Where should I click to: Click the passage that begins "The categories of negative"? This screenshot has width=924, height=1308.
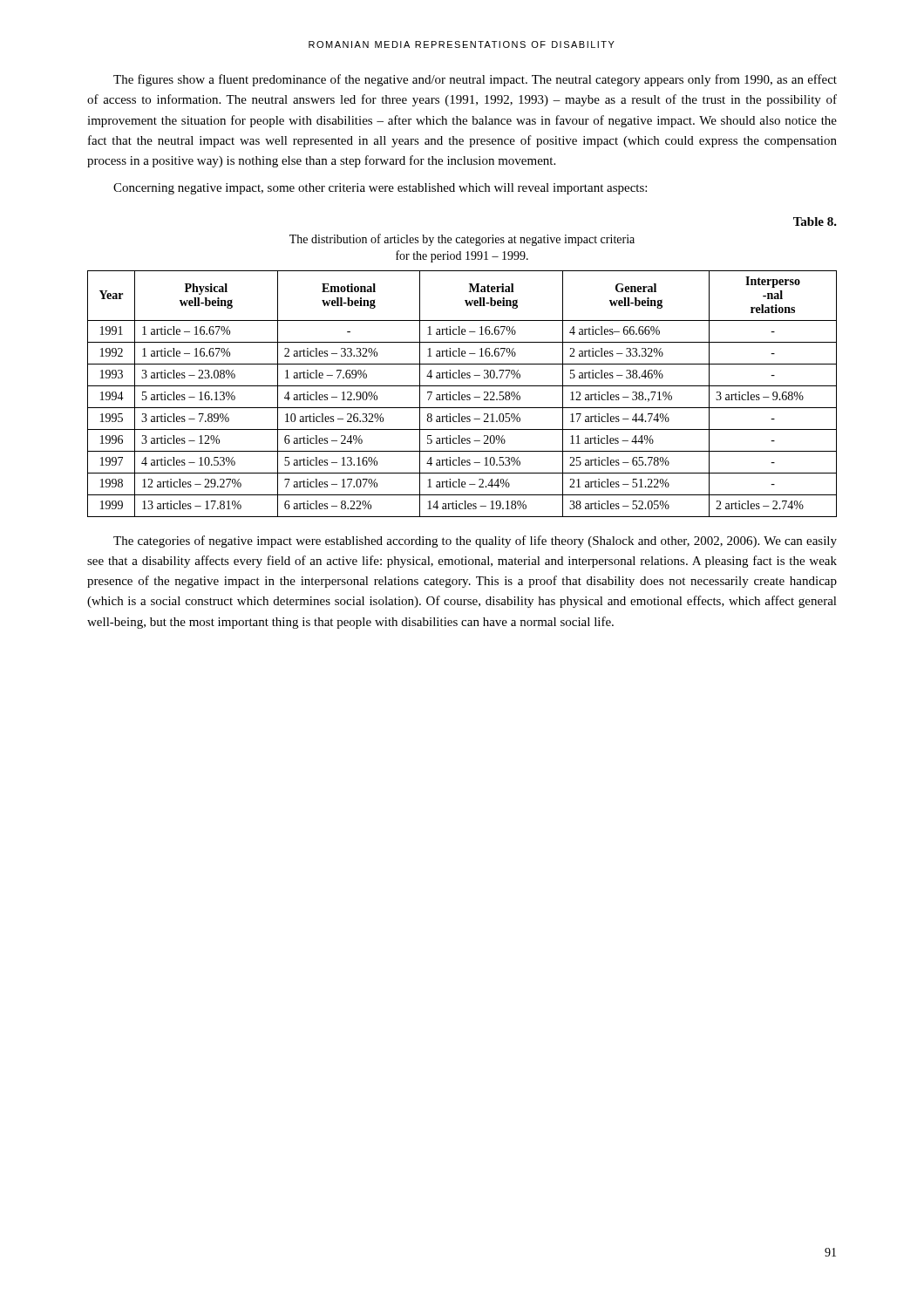pos(462,581)
